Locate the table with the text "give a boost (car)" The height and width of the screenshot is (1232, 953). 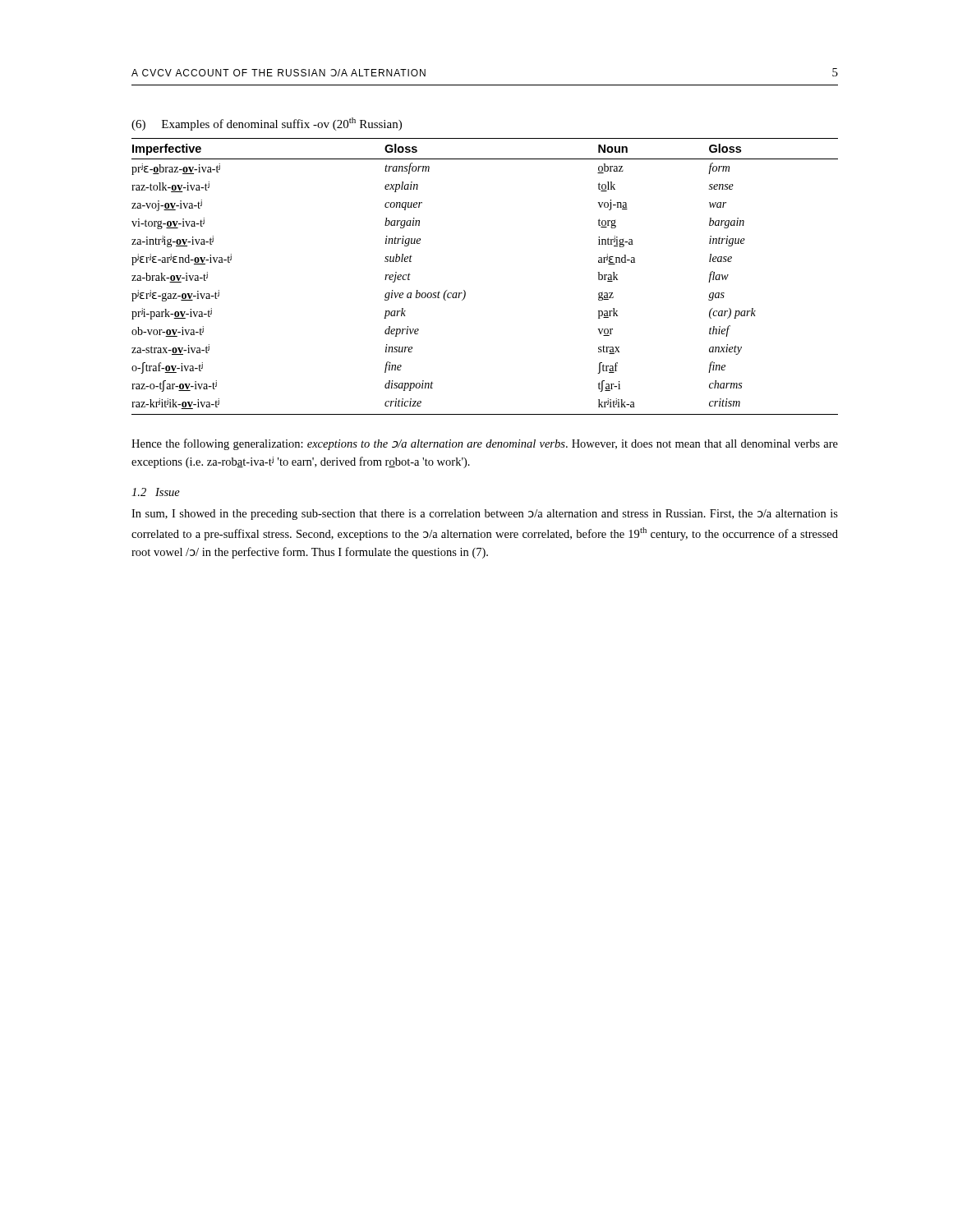click(485, 276)
